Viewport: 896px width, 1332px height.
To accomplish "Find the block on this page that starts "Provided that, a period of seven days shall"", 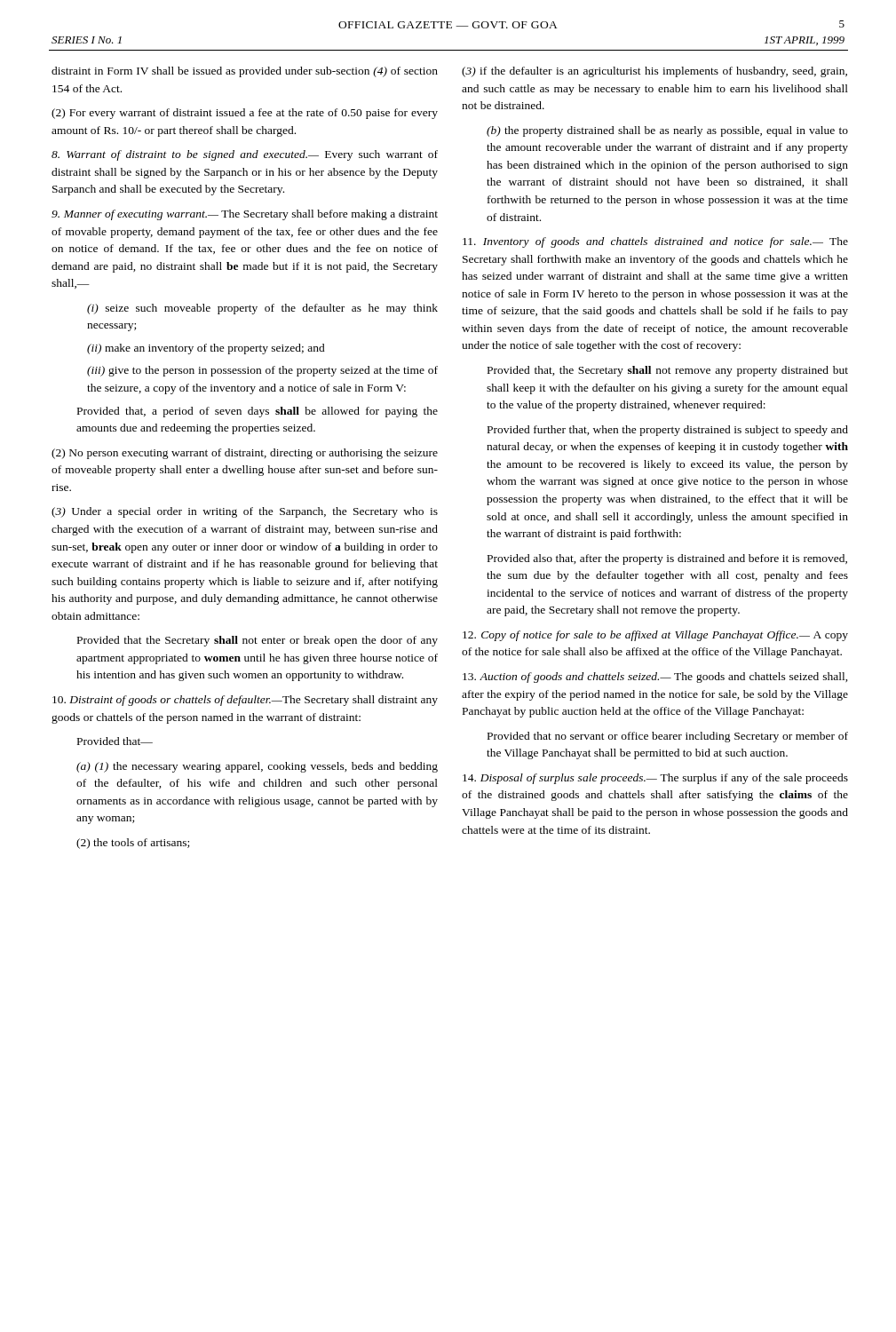I will 257,419.
